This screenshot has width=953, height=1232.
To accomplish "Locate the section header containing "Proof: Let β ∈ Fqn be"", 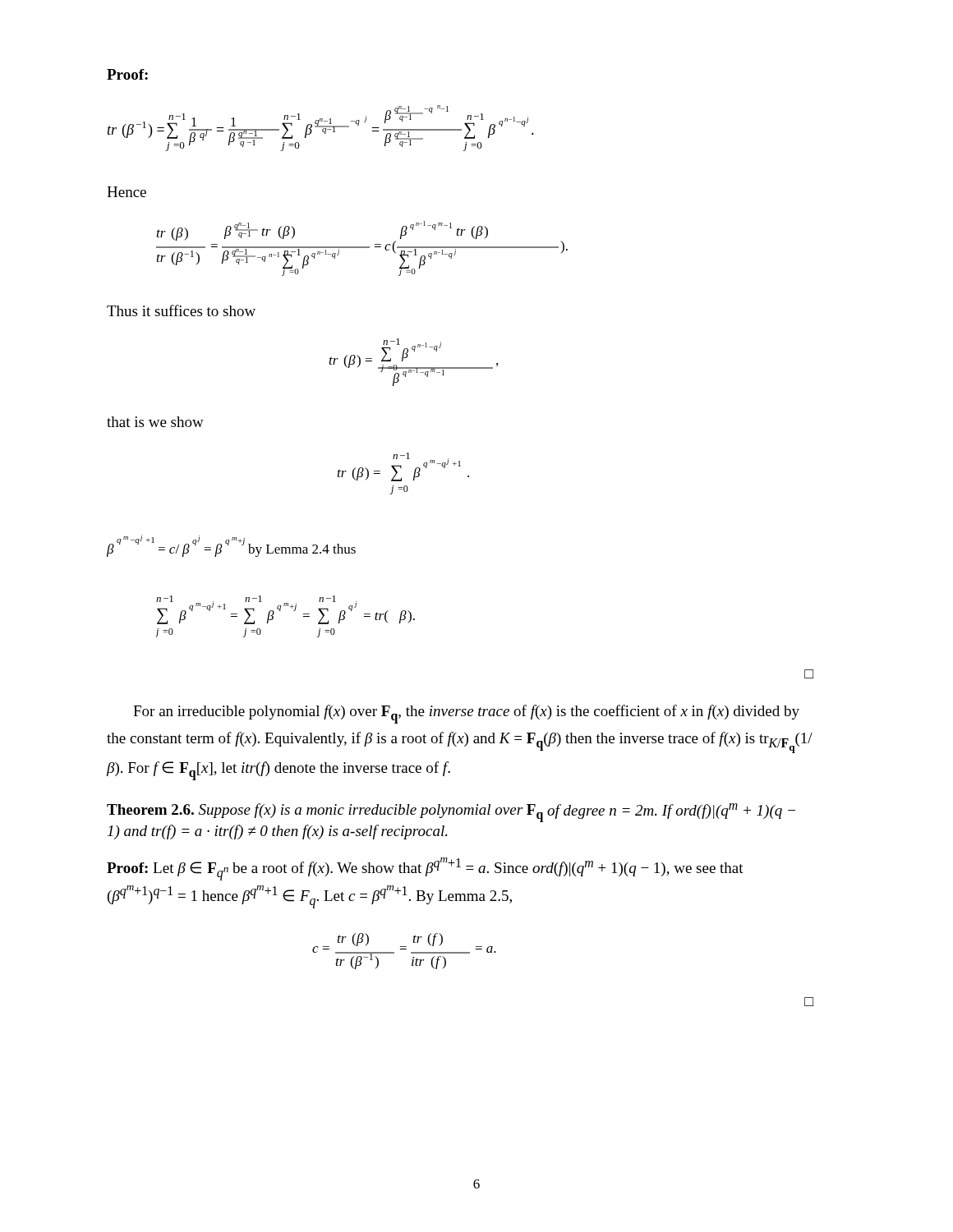I will [x=425, y=880].
